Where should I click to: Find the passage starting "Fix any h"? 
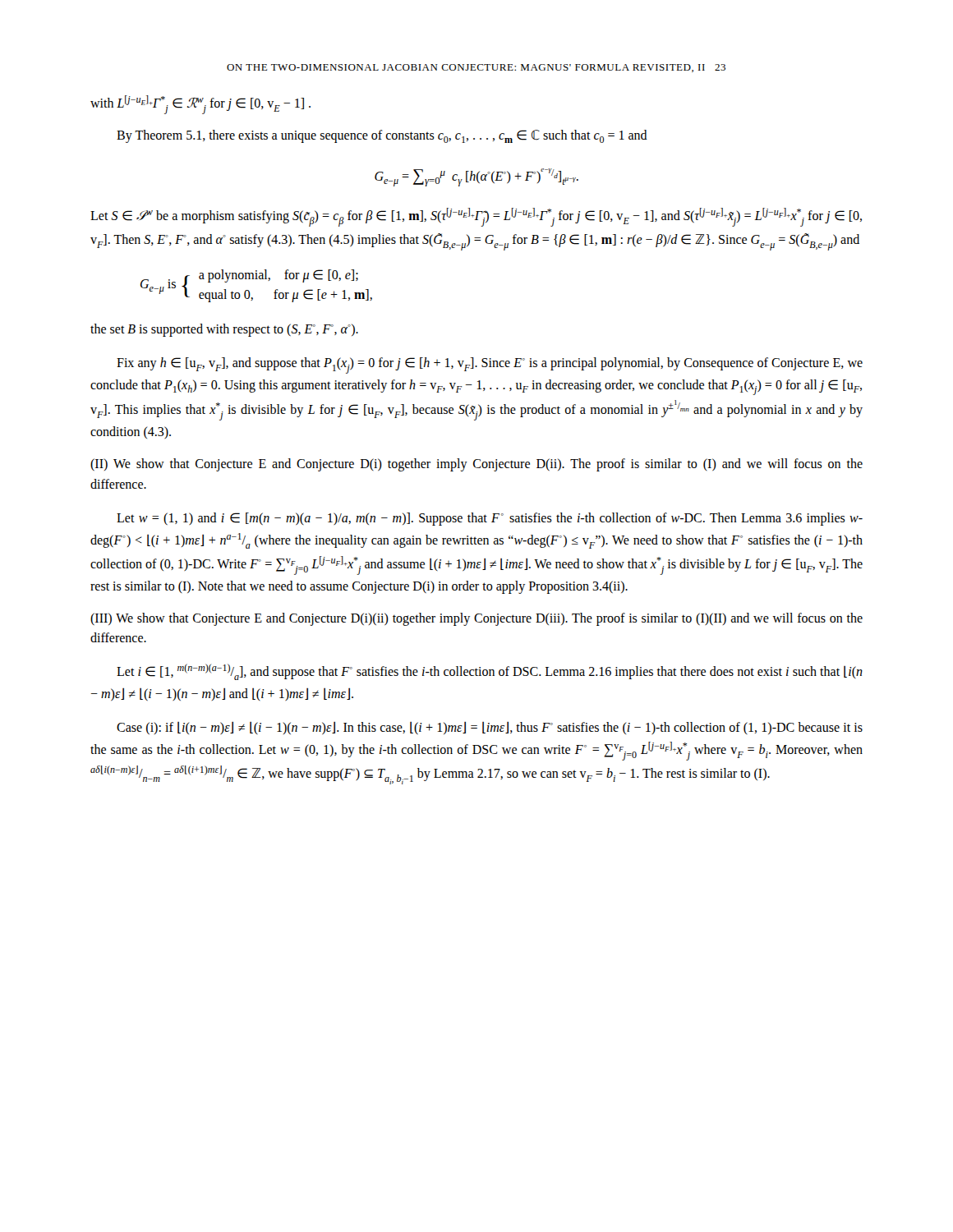476,396
